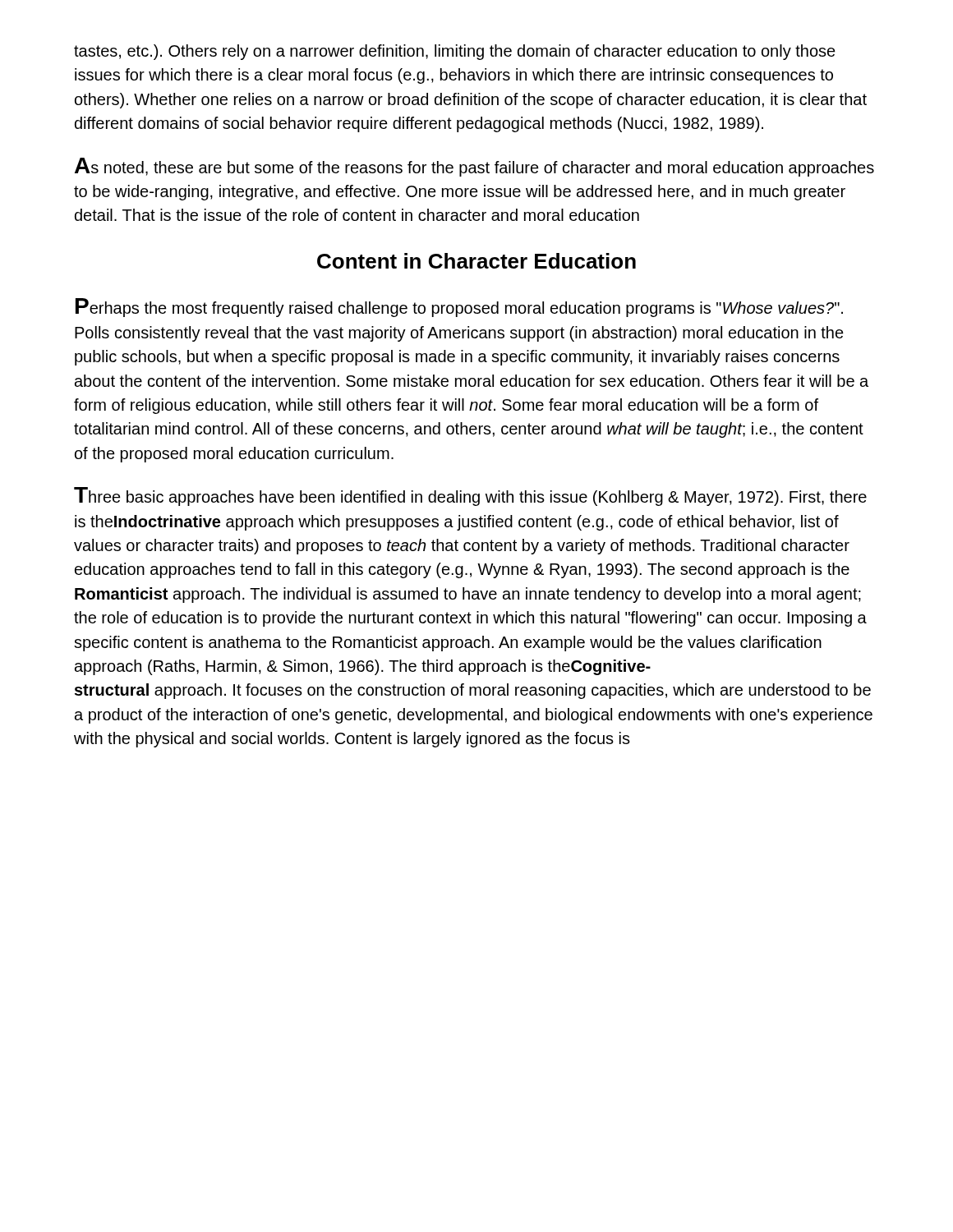Click on the text block that says "Three basic approaches have been identified in"
953x1232 pixels.
[473, 616]
